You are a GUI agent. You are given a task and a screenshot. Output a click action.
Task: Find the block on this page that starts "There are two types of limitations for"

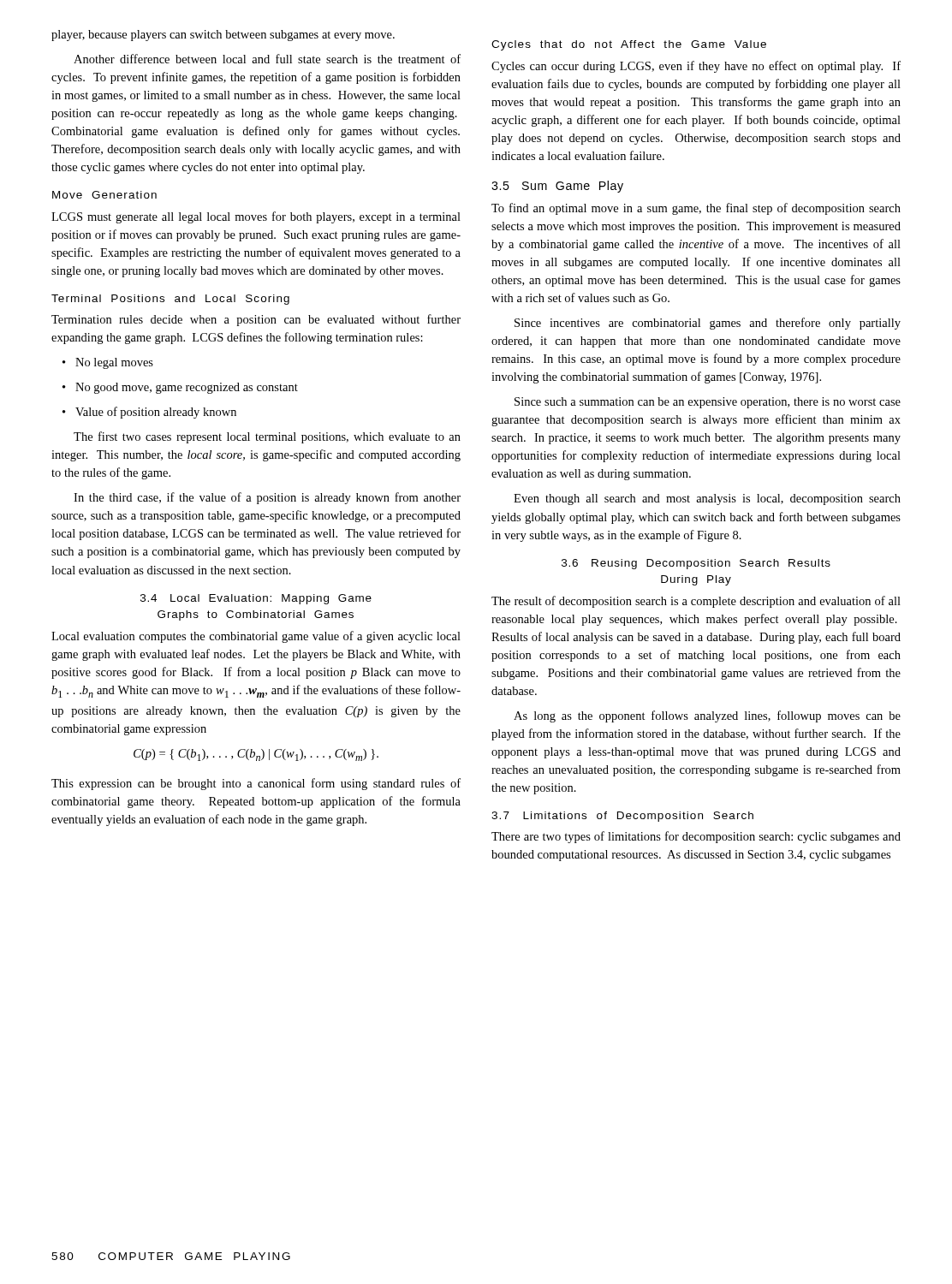click(x=696, y=846)
